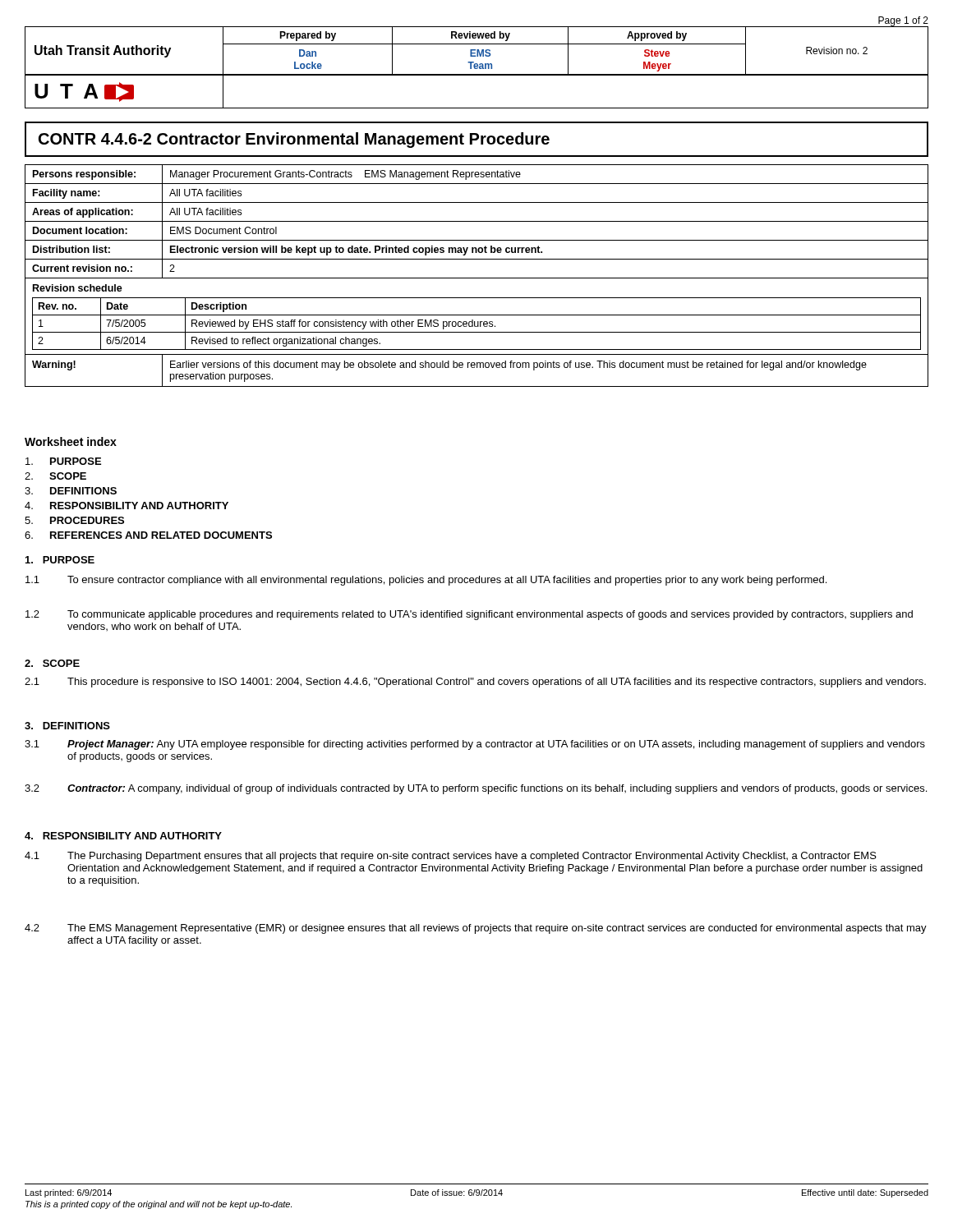Click on the text block containing "1 This procedure is responsive to ISO 14001:"
The image size is (953, 1232).
click(476, 681)
